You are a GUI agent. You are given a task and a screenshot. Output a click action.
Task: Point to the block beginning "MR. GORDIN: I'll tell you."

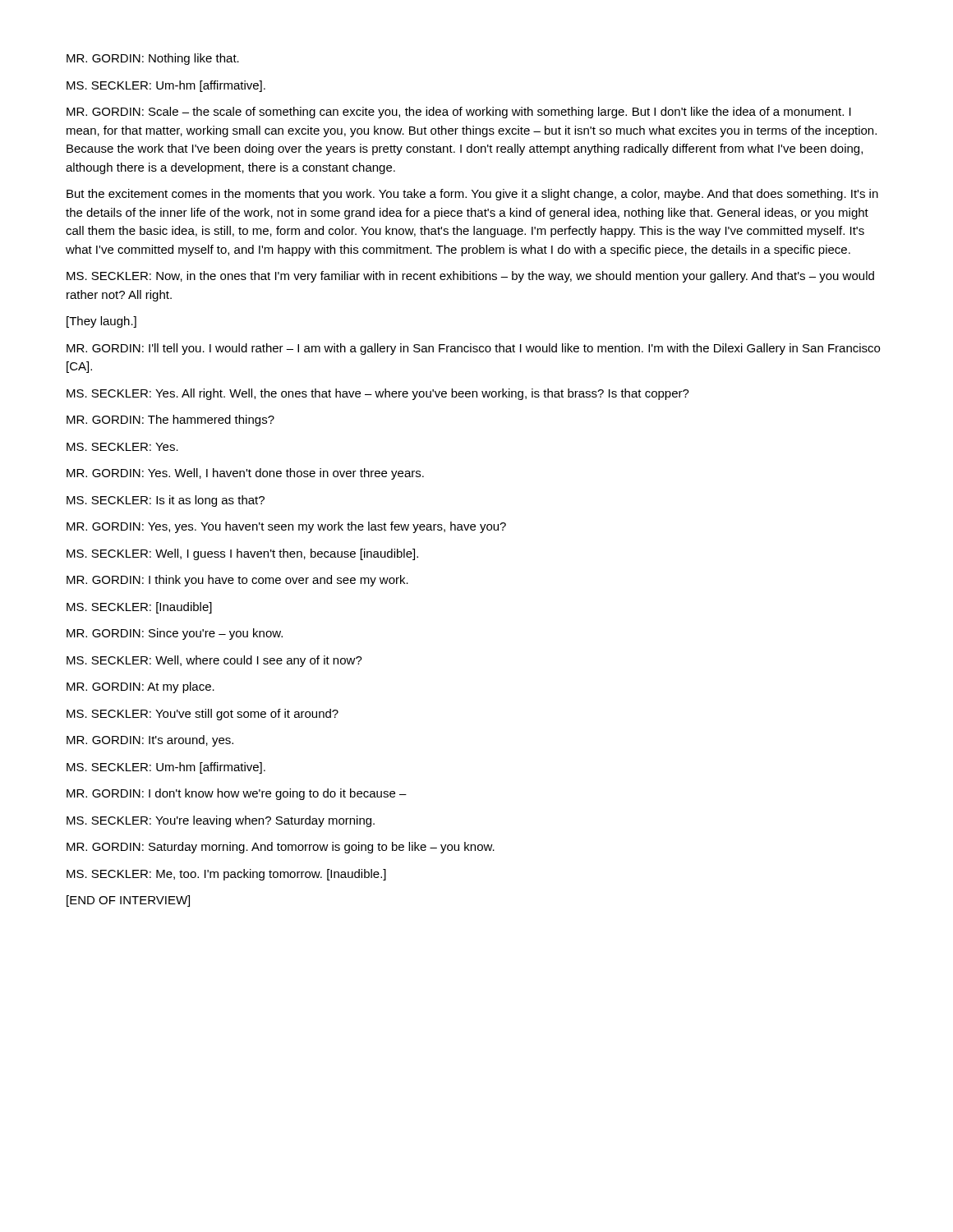pyautogui.click(x=473, y=357)
